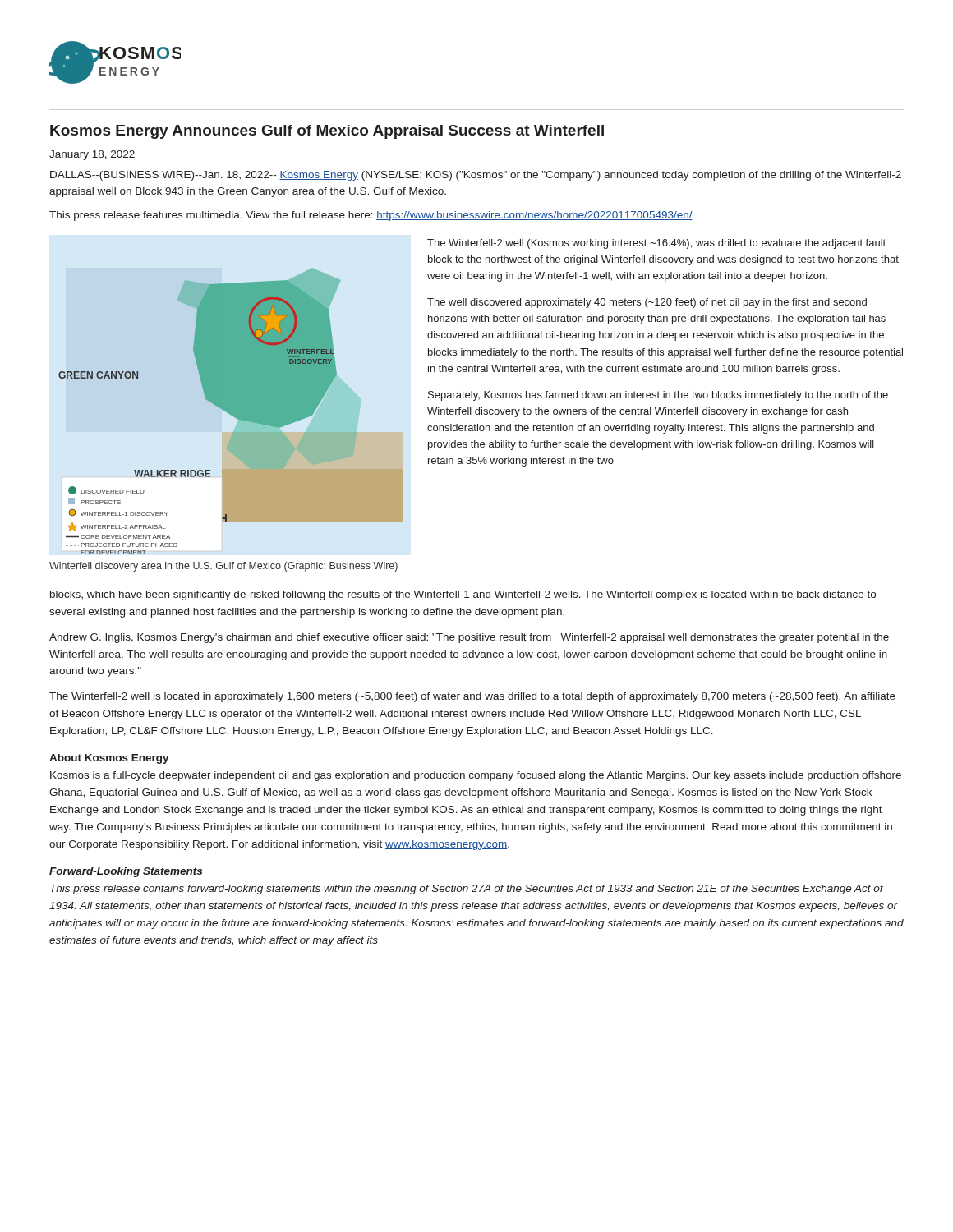Viewport: 953px width, 1232px height.
Task: Find the text block that reads "This press release contains forward-looking statements within"
Action: click(x=476, y=914)
